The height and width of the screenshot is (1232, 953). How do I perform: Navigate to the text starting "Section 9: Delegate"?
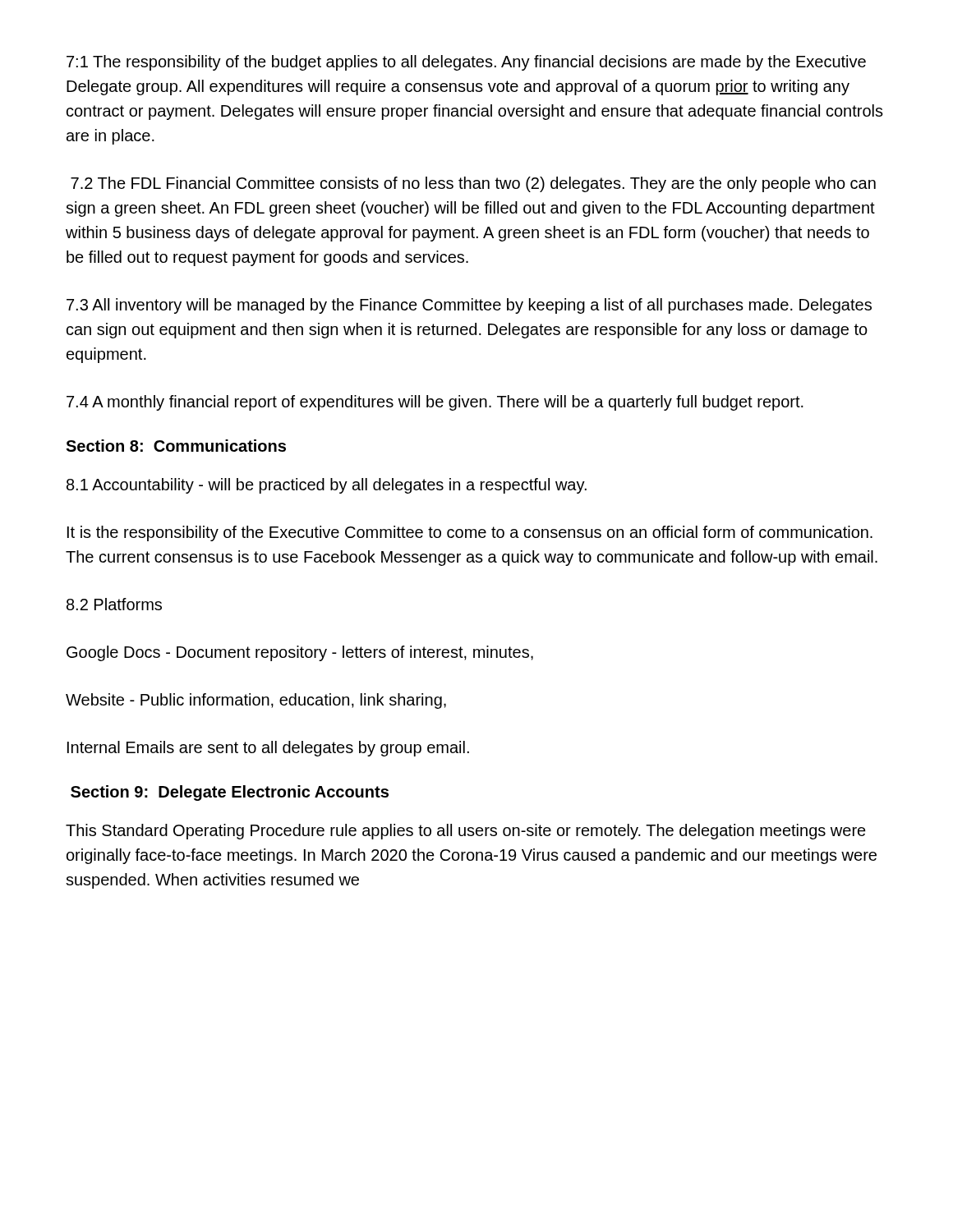click(x=228, y=792)
